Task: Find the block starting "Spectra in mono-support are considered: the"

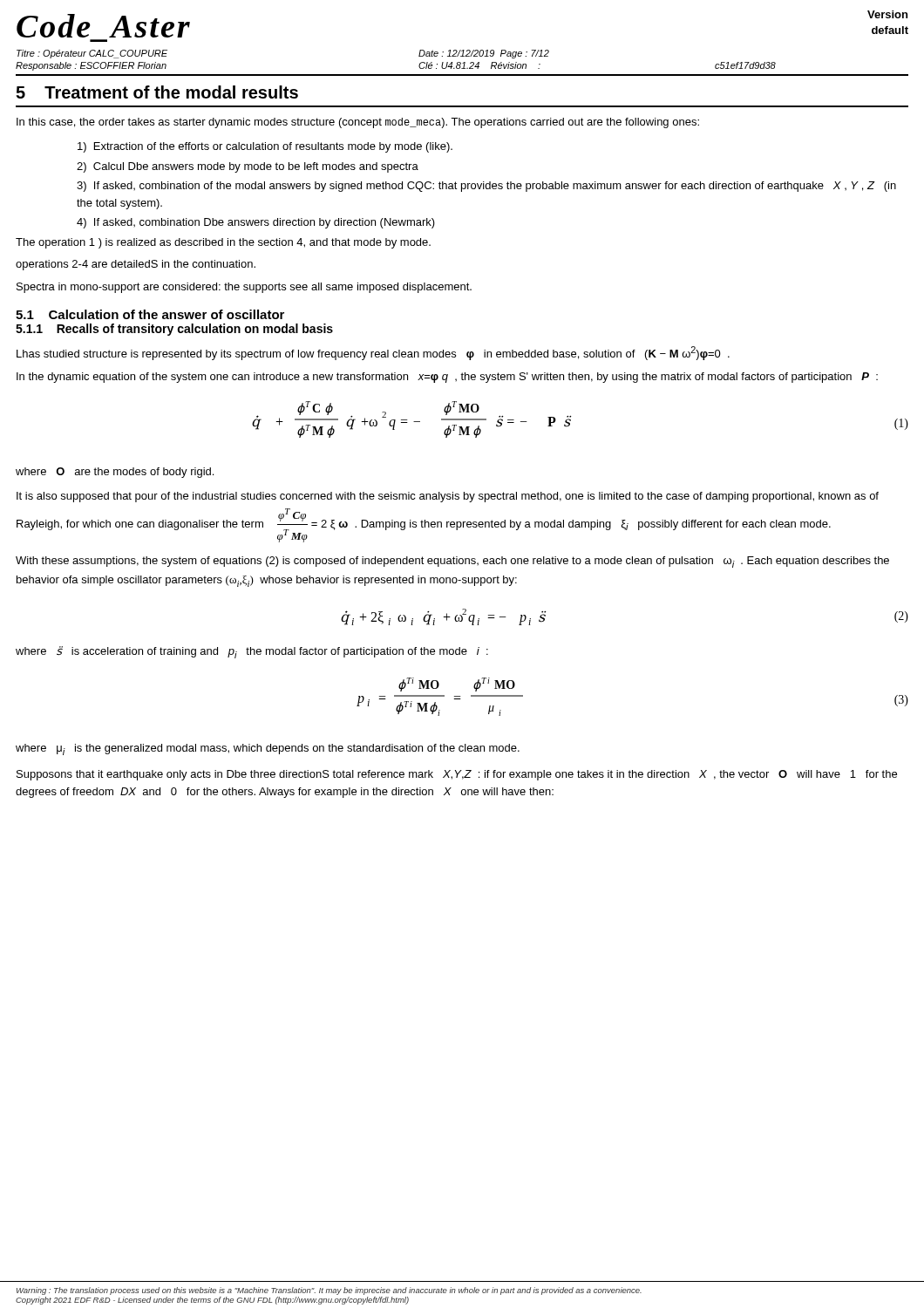Action: pyautogui.click(x=244, y=286)
